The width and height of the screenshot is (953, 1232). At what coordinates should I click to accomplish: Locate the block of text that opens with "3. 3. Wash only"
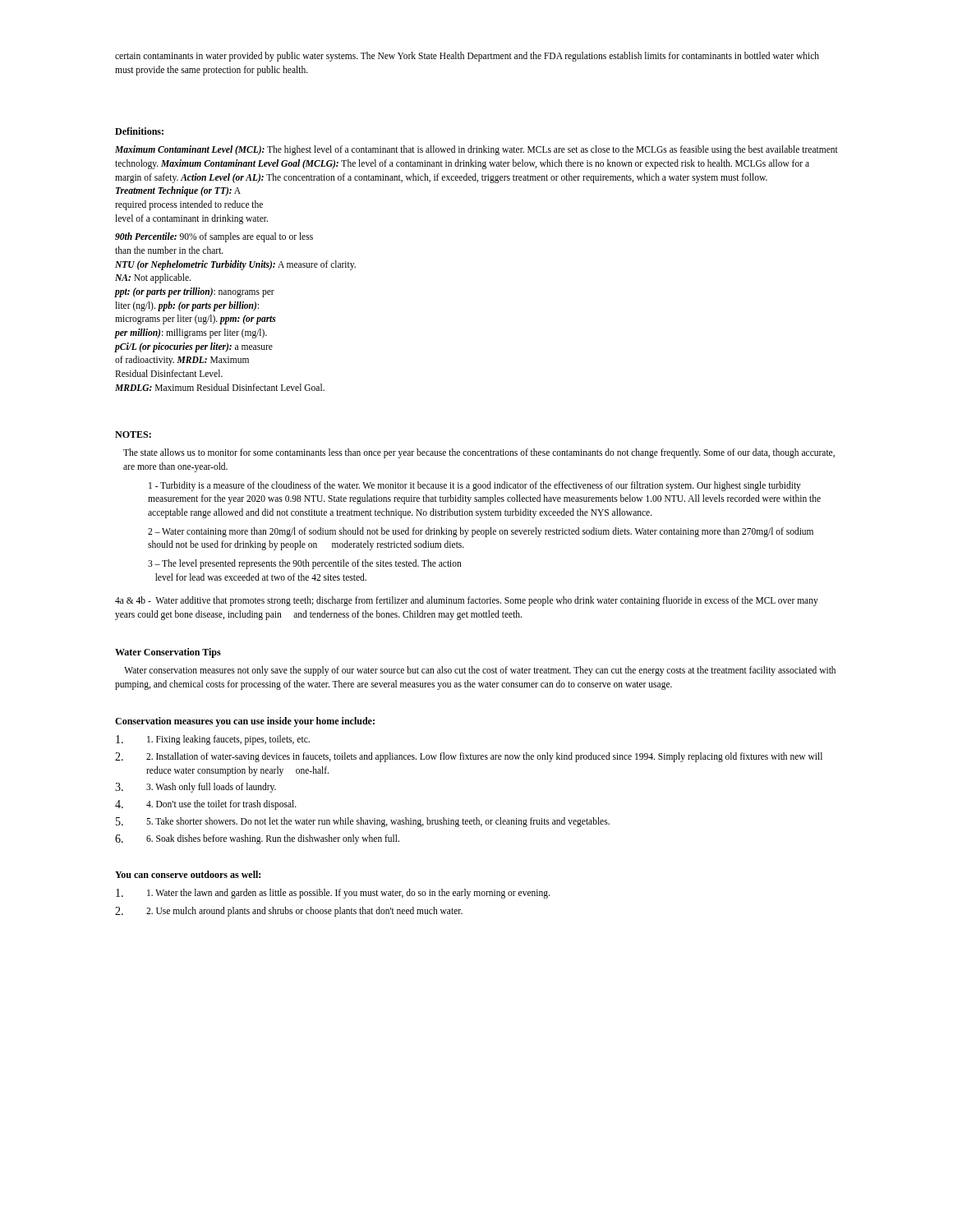(196, 788)
